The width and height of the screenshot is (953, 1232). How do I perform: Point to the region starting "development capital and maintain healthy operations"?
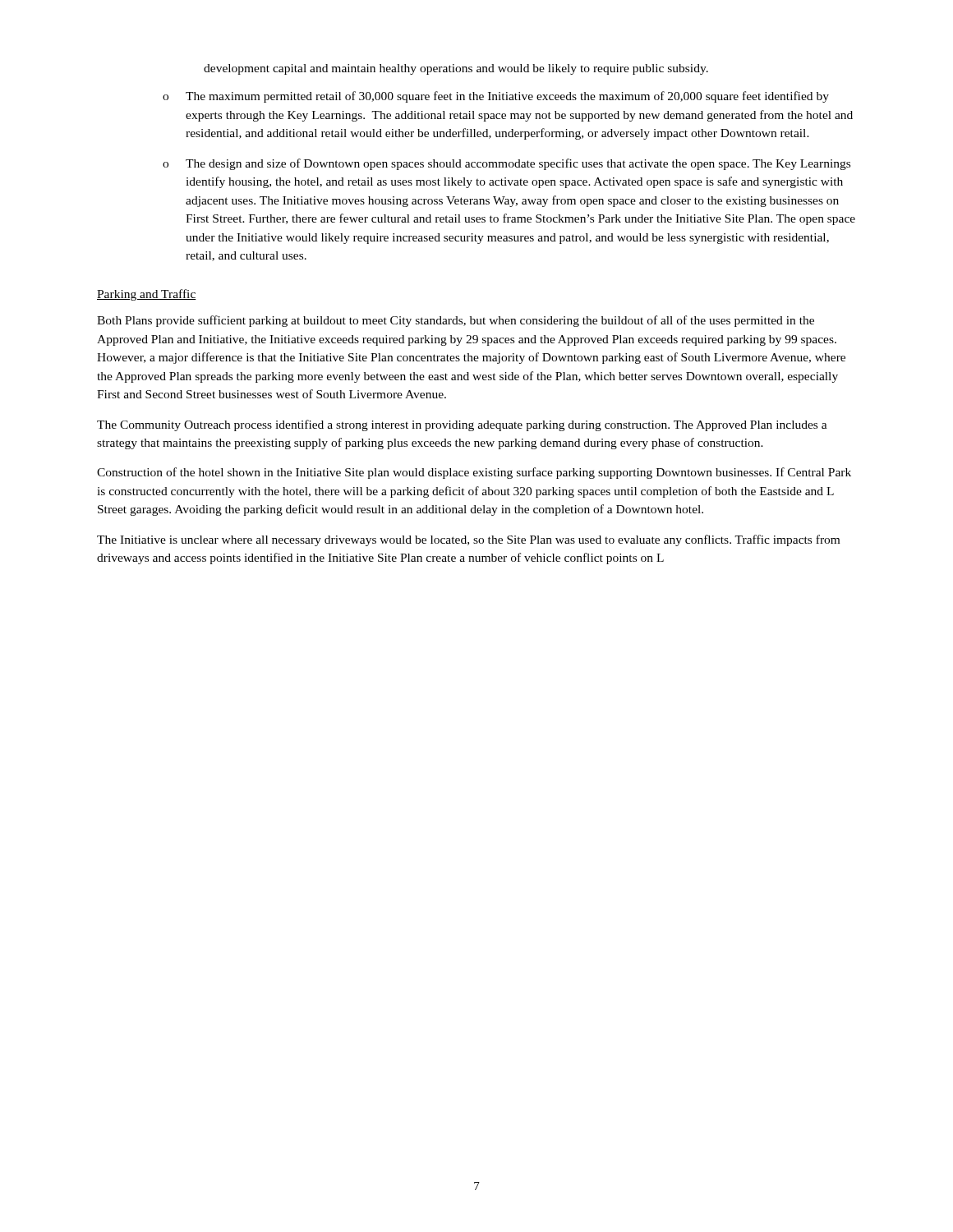[x=456, y=68]
